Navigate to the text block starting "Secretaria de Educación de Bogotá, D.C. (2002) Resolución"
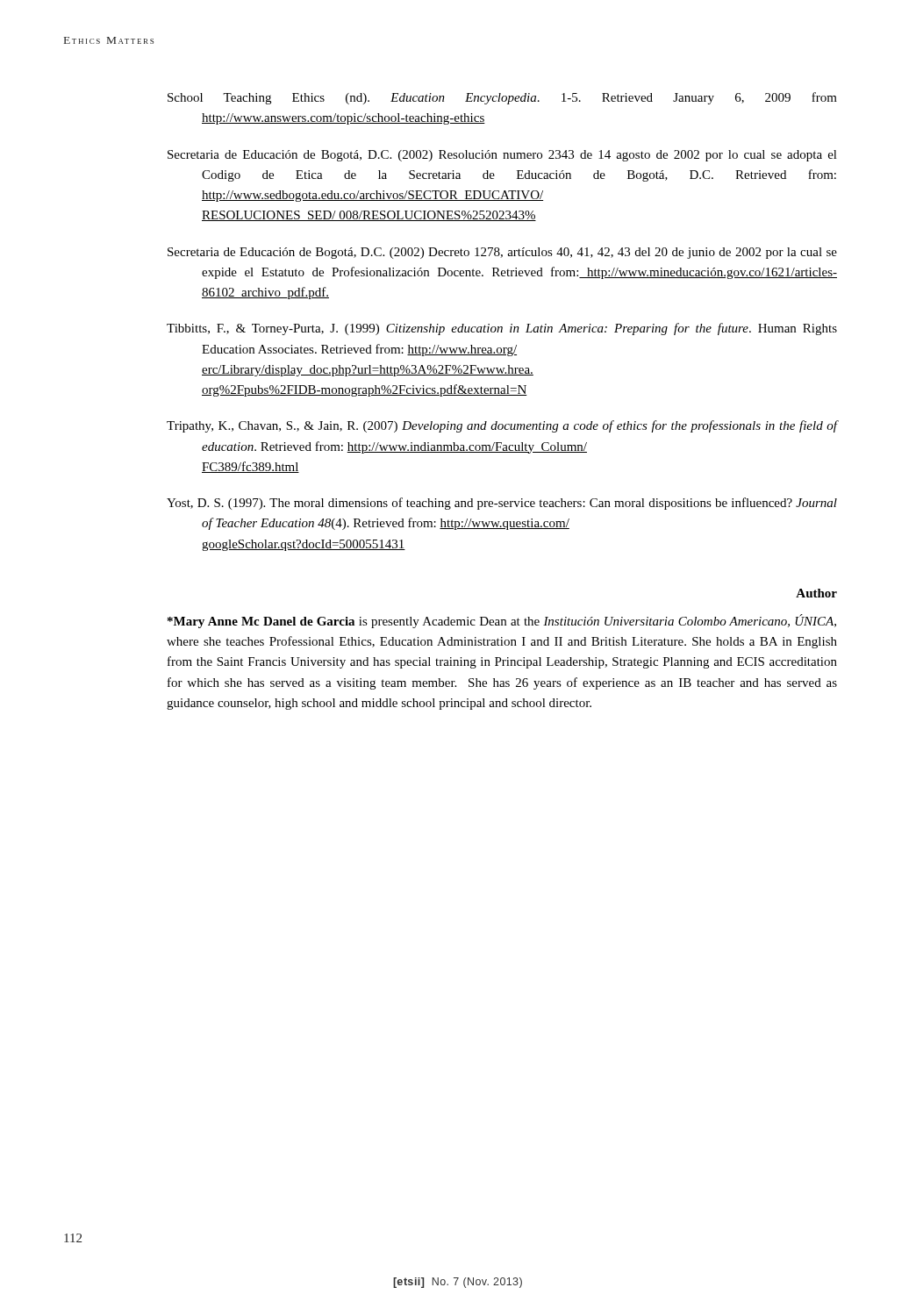 pos(502,185)
